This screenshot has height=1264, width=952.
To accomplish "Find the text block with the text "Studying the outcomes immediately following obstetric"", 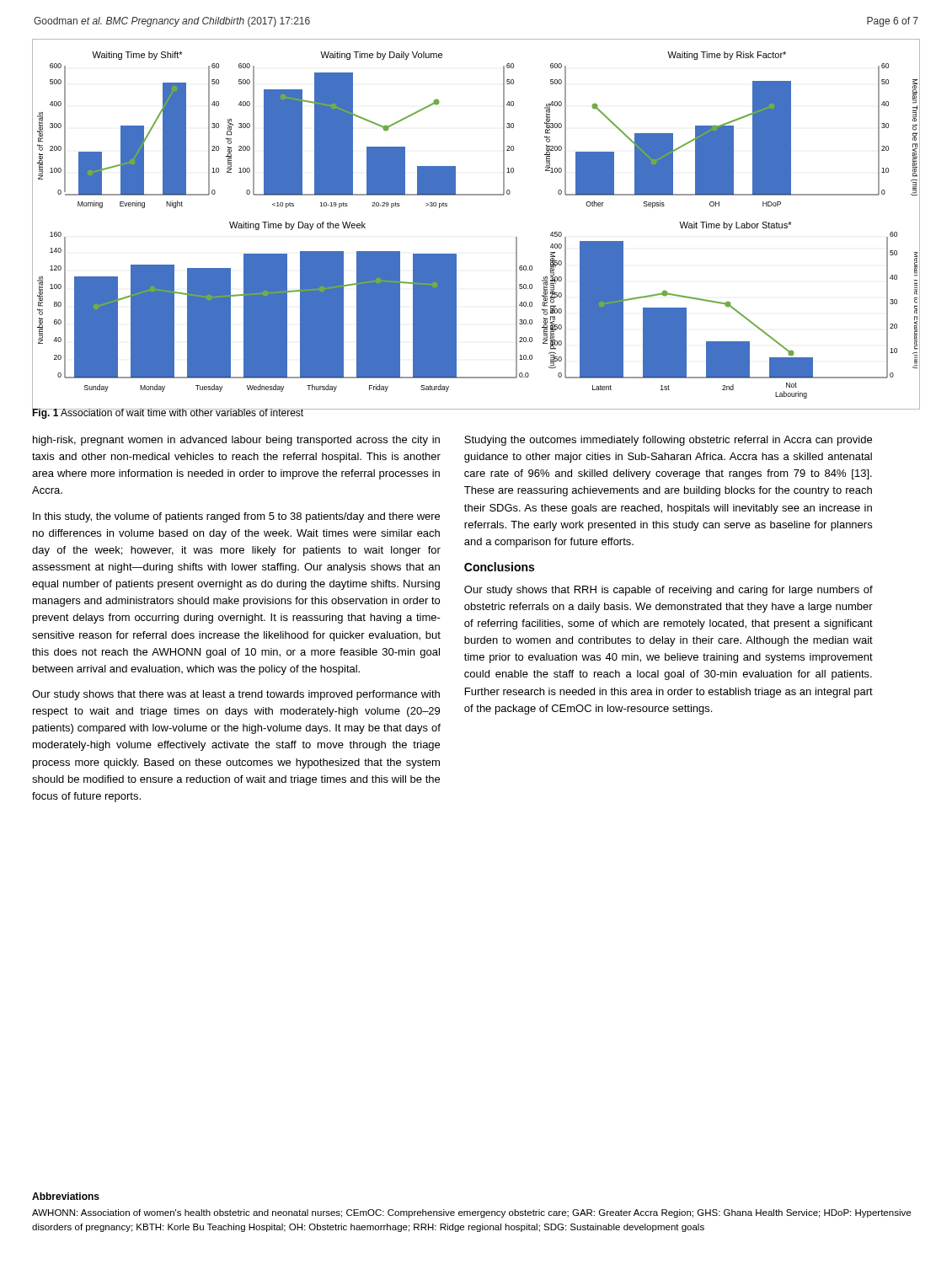I will [668, 490].
